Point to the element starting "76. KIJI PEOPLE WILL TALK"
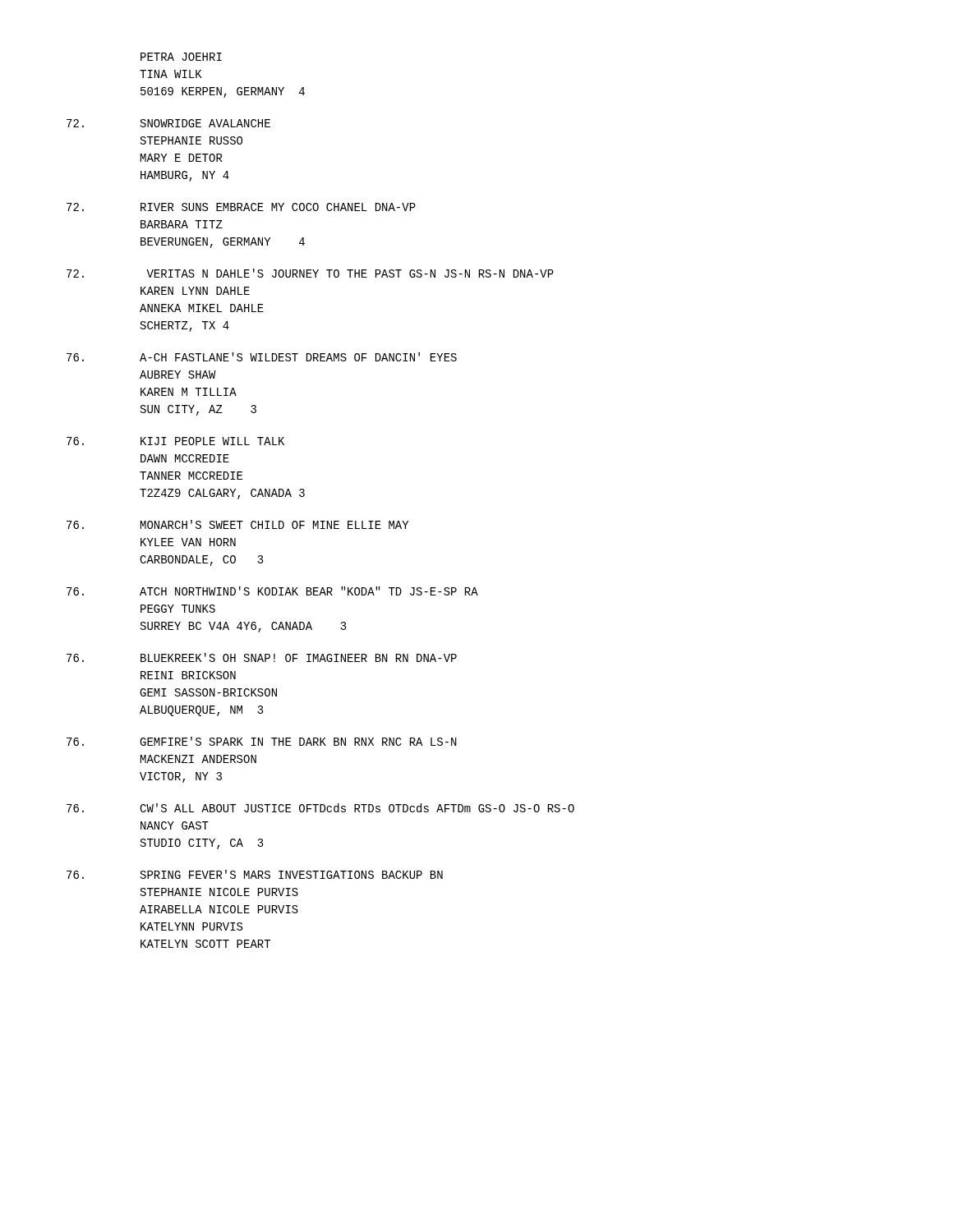 click(x=175, y=441)
